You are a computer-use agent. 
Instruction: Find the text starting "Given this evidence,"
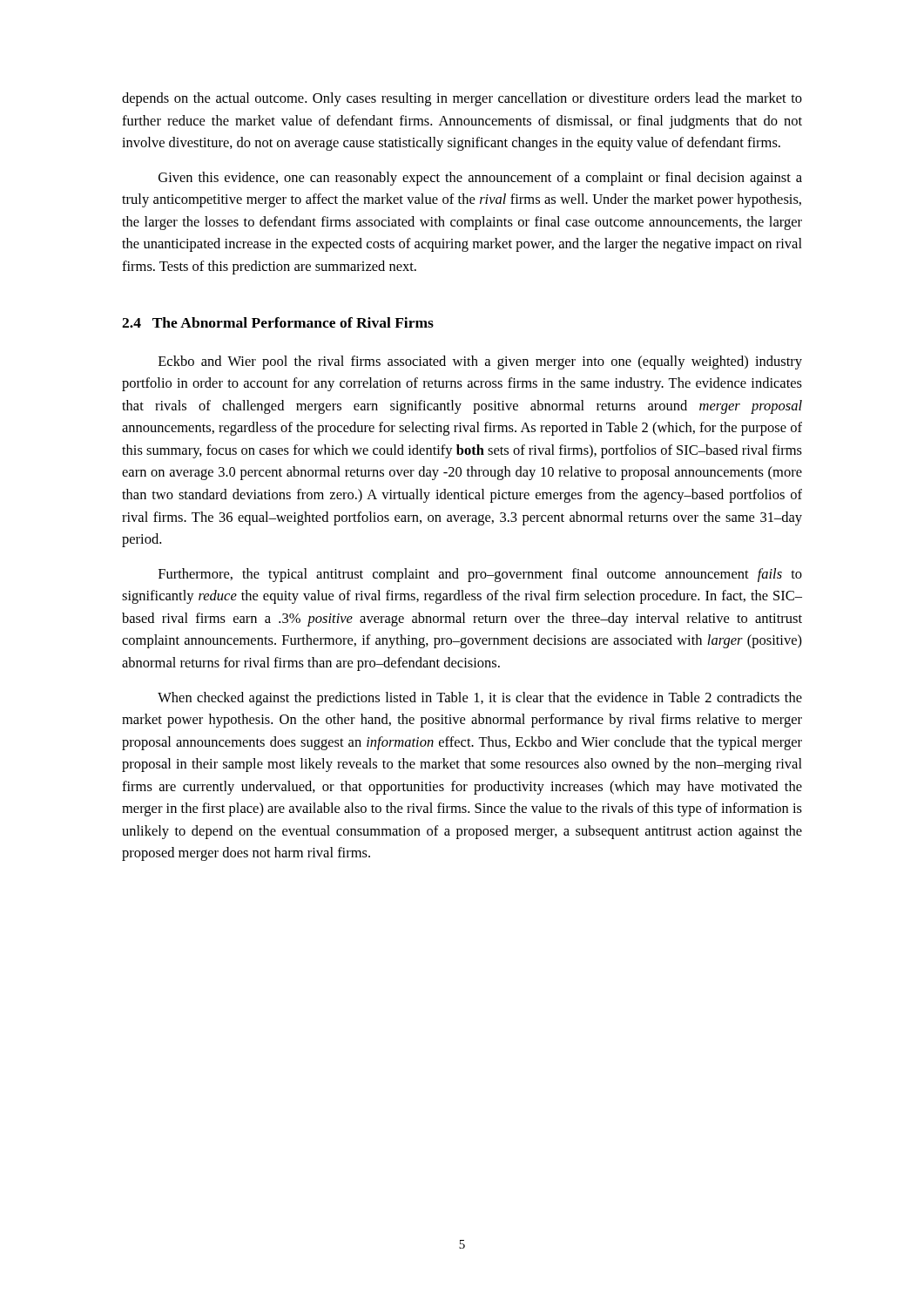pos(462,222)
